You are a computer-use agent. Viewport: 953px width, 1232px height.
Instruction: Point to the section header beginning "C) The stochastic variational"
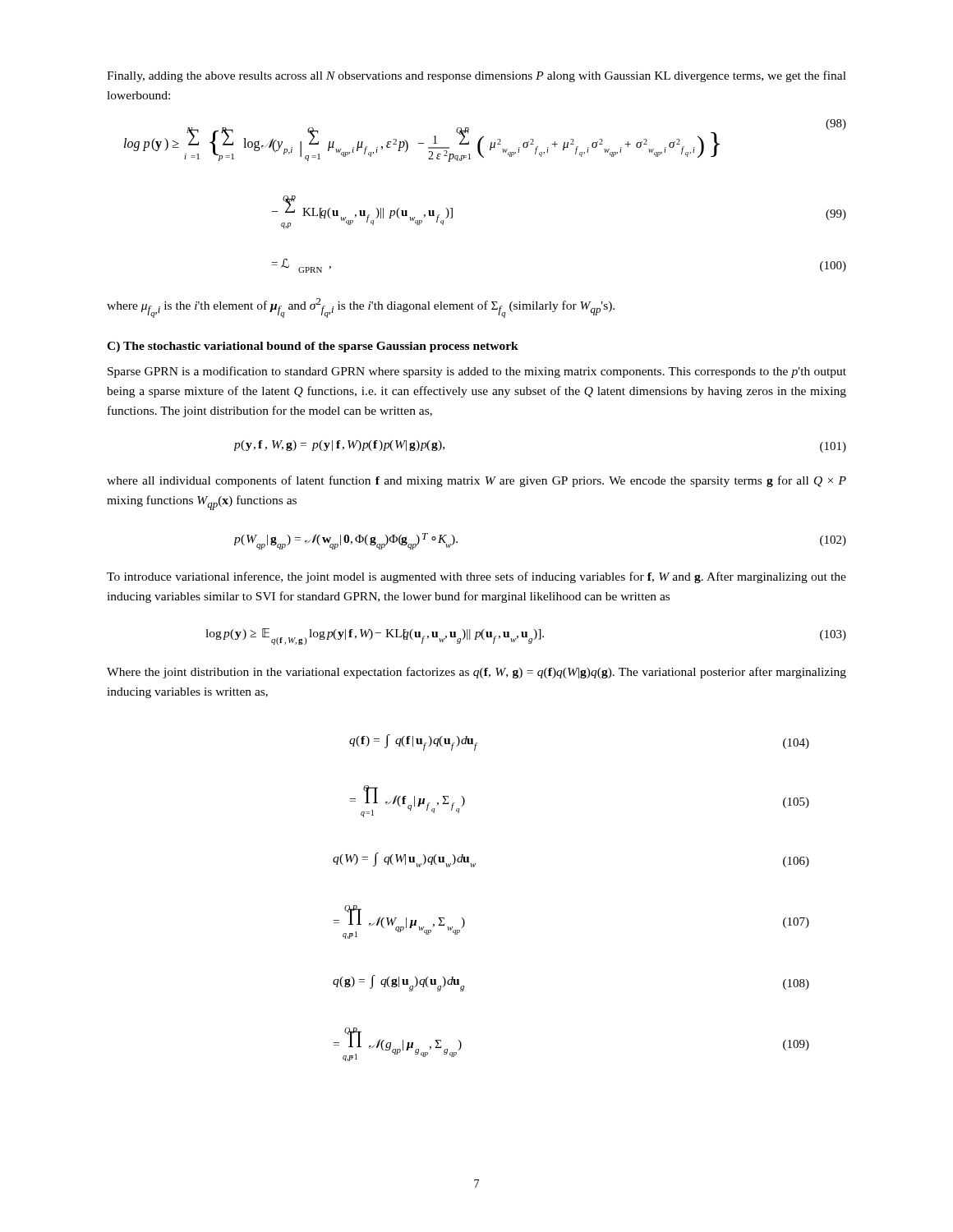pos(312,345)
